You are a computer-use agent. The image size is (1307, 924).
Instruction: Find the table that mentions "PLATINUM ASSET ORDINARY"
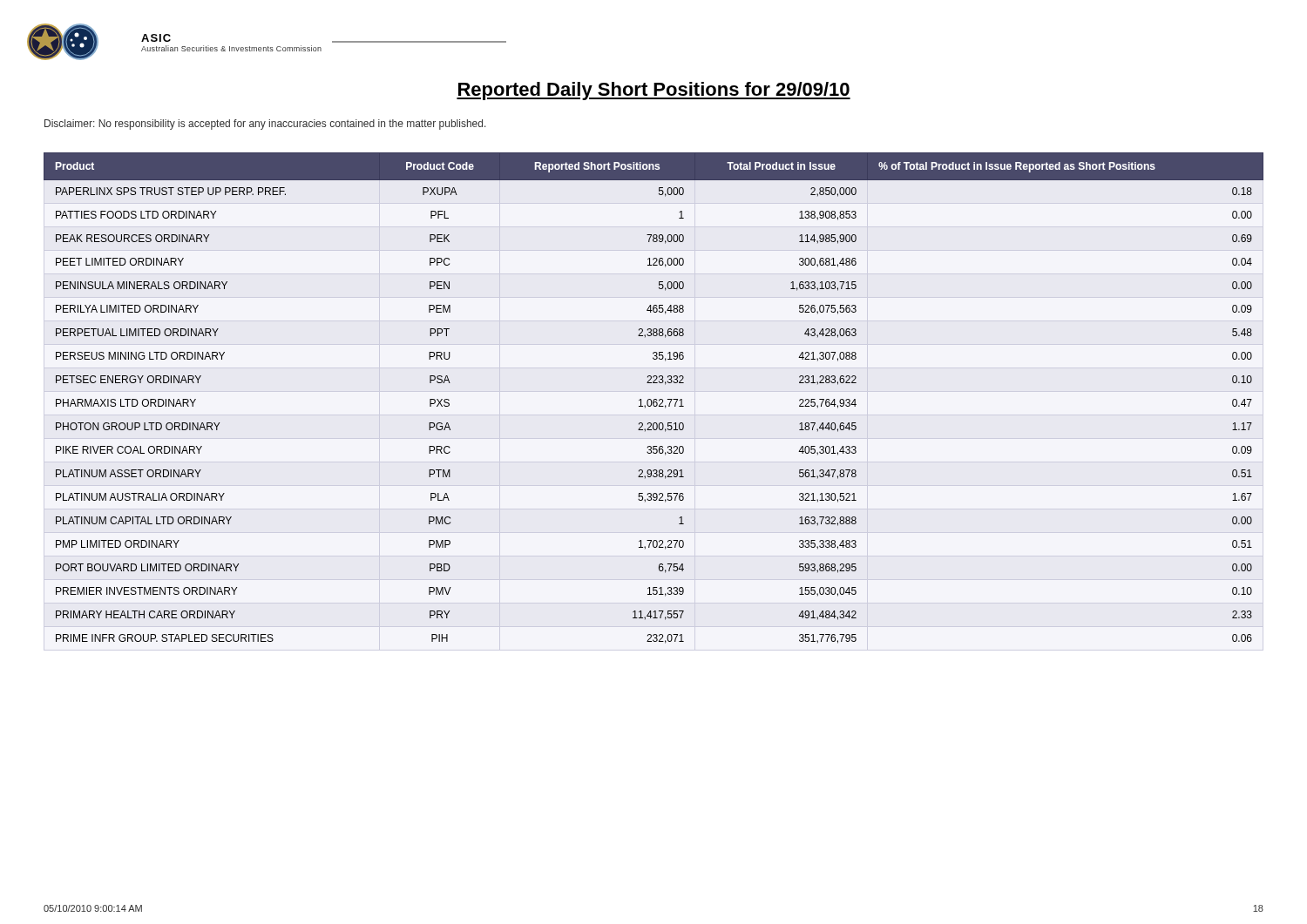654,401
